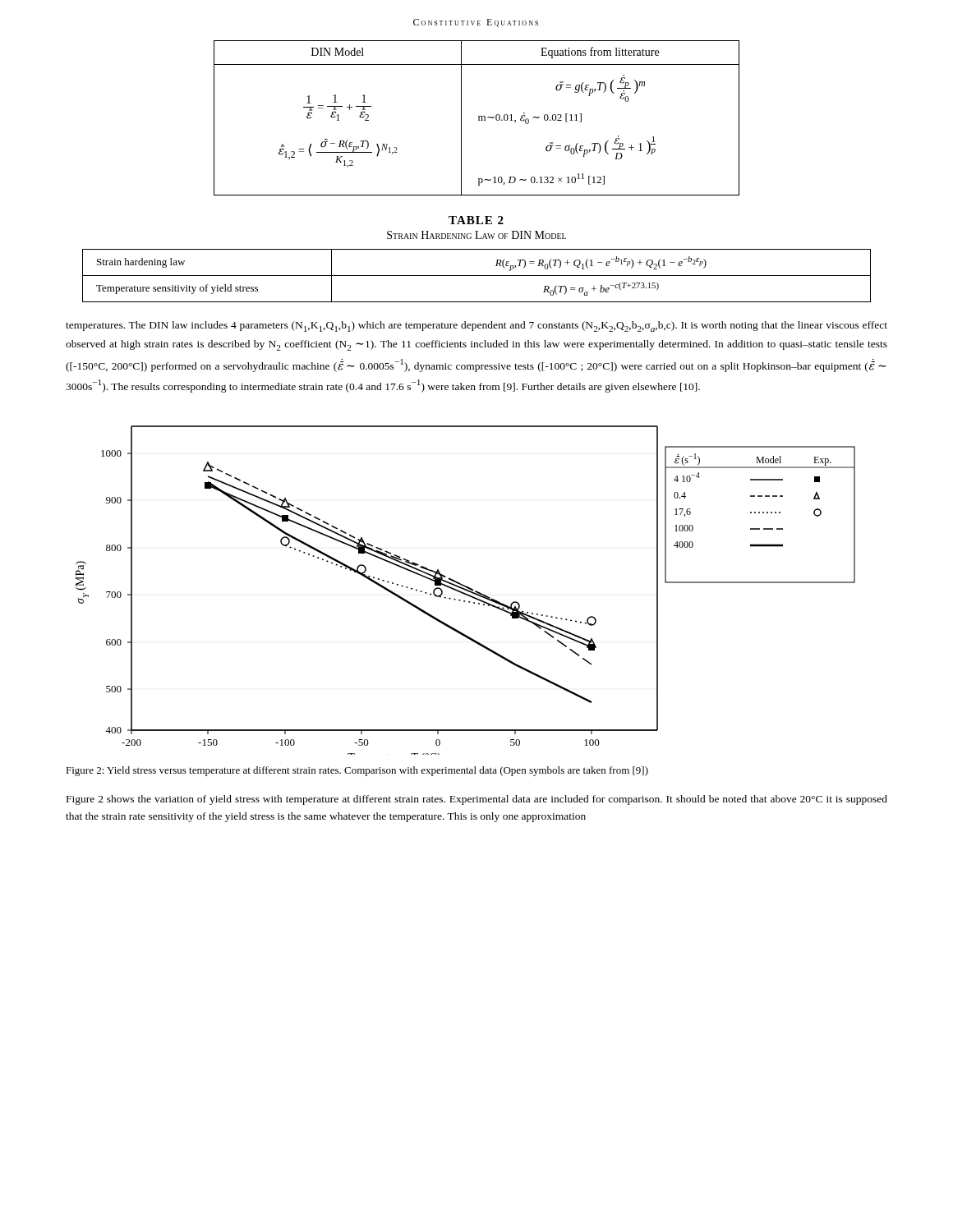Point to "TABLE 2"
The height and width of the screenshot is (1232, 953).
pos(476,220)
